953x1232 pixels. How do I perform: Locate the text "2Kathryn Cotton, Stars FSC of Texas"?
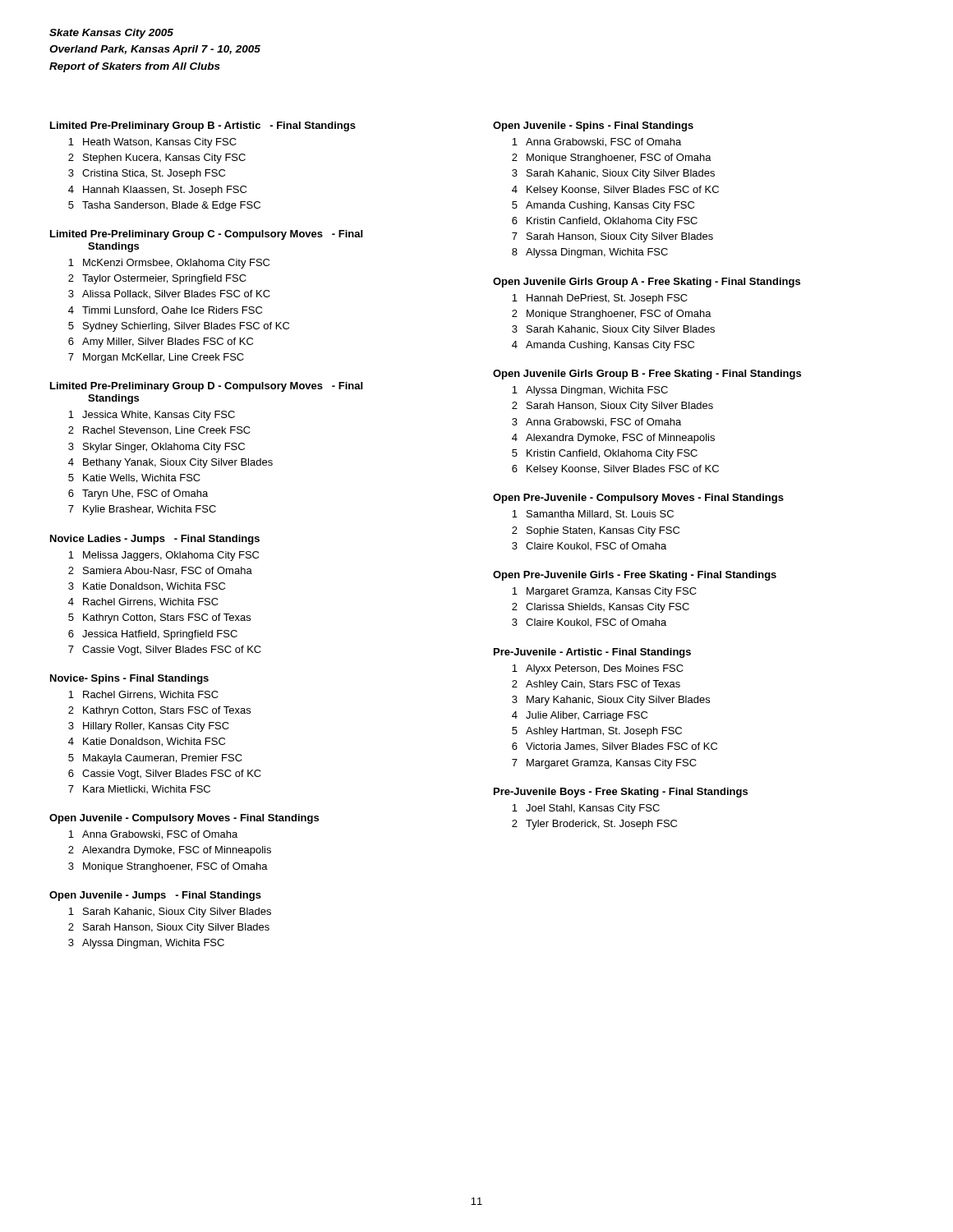pos(259,711)
